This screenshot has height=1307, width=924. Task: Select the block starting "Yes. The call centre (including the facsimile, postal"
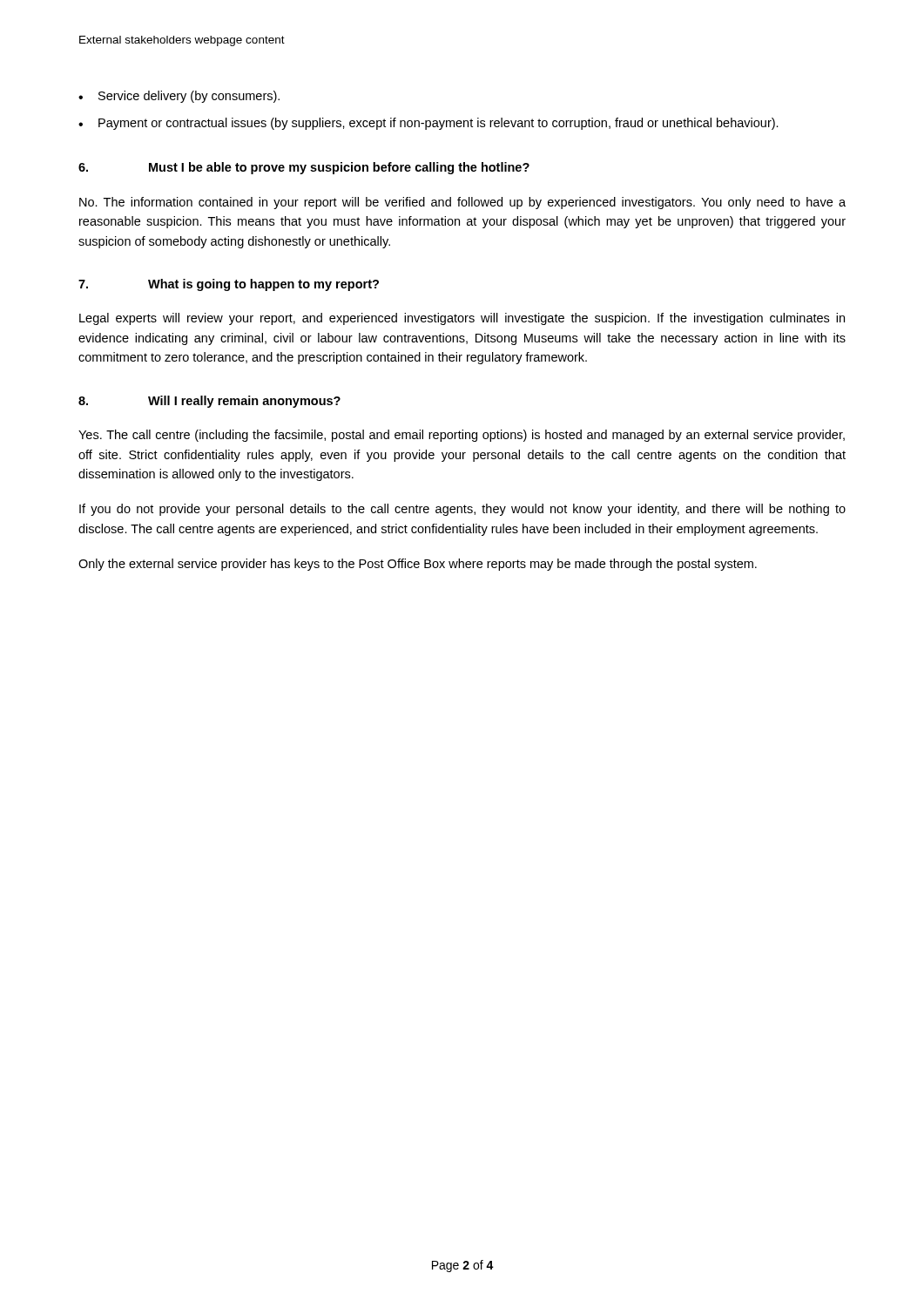click(x=462, y=454)
